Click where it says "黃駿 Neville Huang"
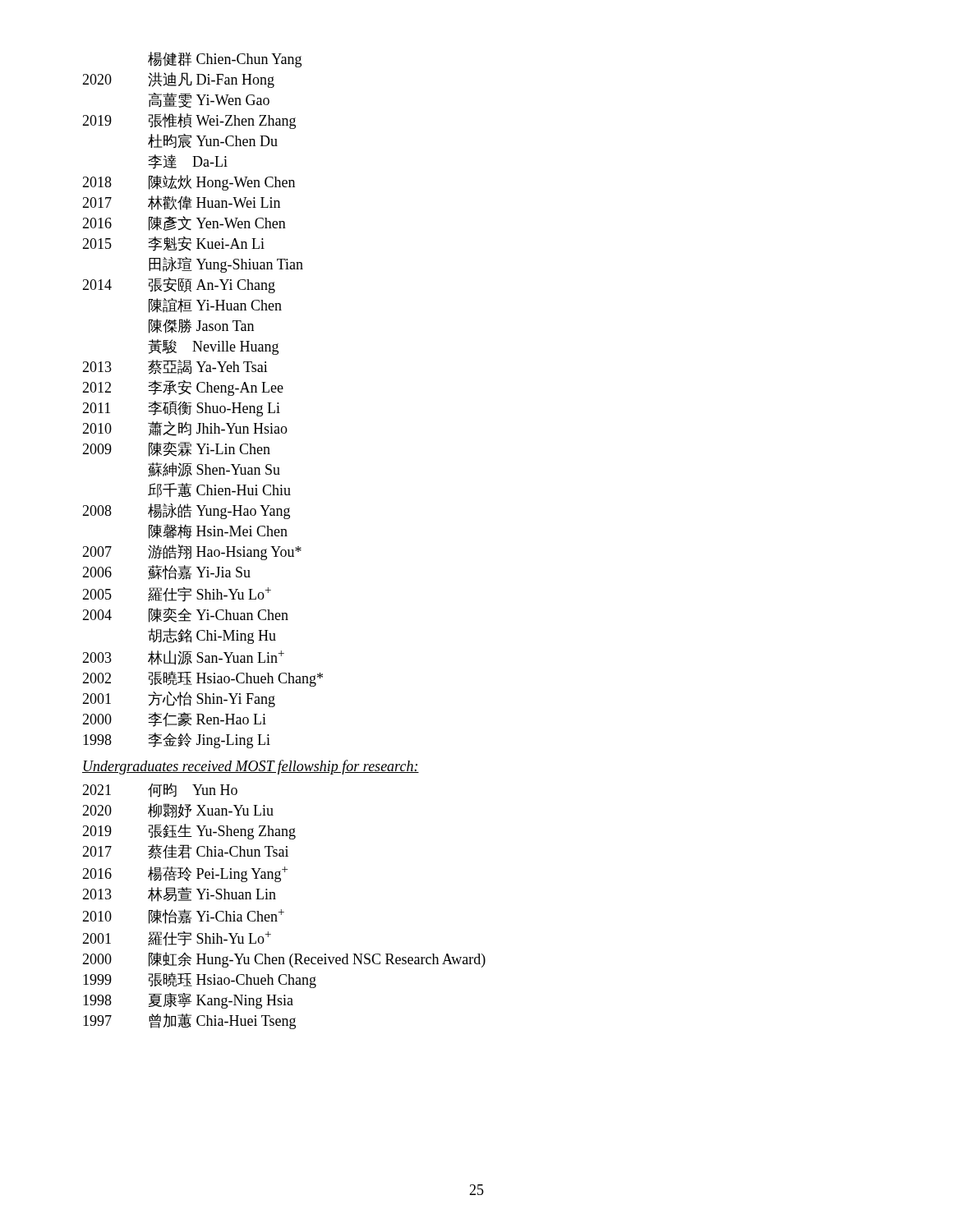The width and height of the screenshot is (953, 1232). (x=213, y=347)
